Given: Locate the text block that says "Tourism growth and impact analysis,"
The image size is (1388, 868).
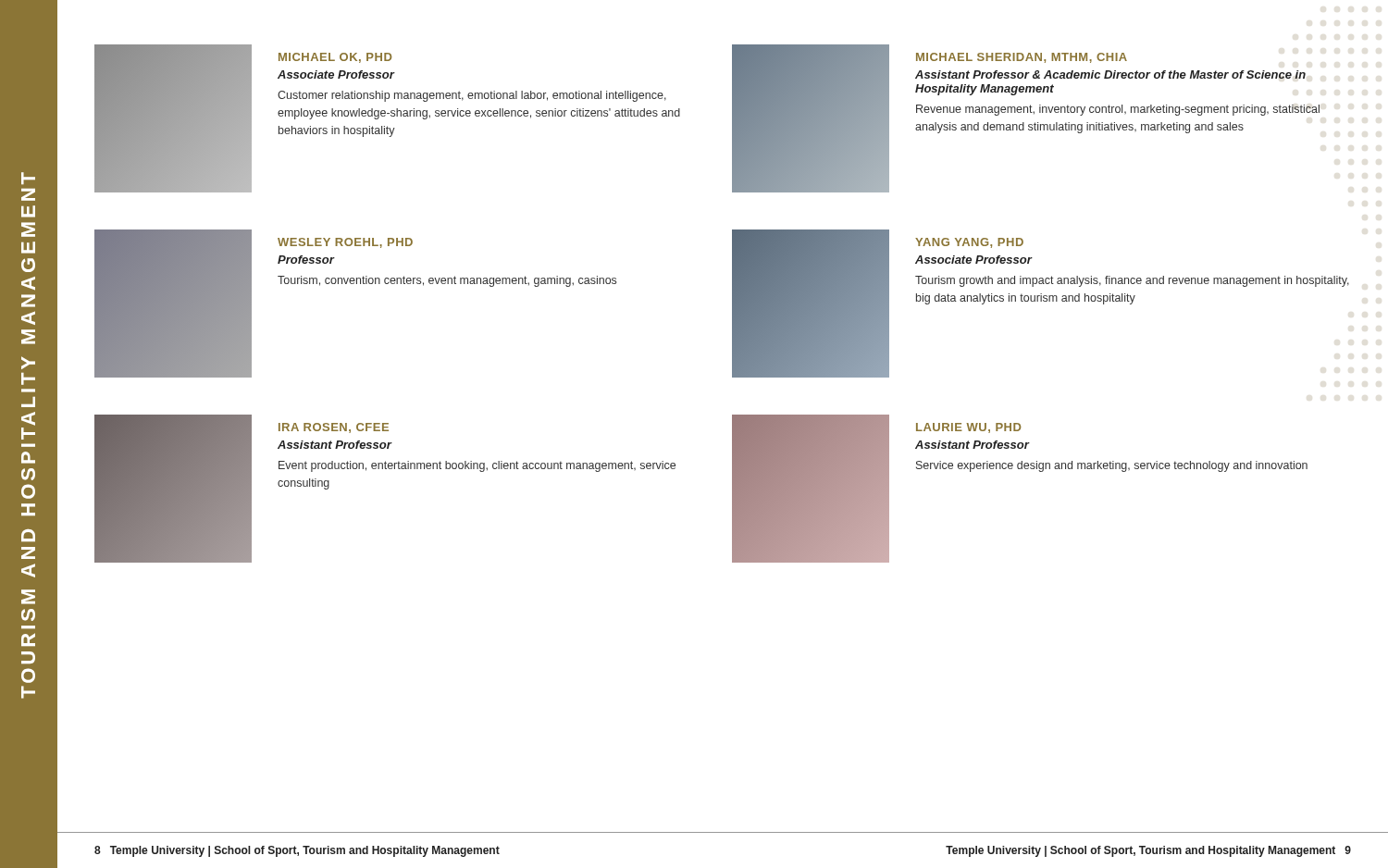Looking at the screenshot, I should click(x=1132, y=289).
